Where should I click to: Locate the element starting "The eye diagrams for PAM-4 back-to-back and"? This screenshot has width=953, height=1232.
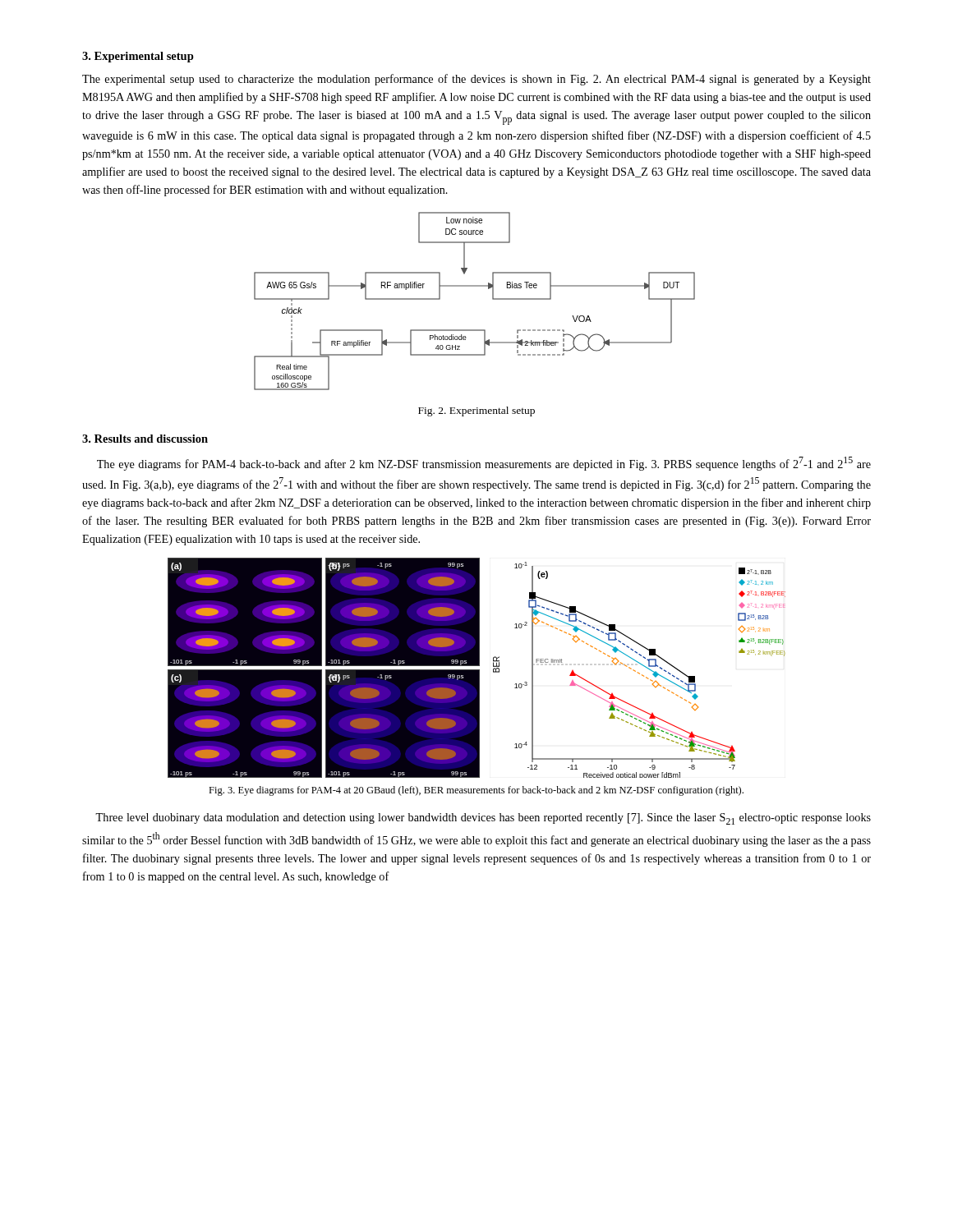[x=476, y=500]
